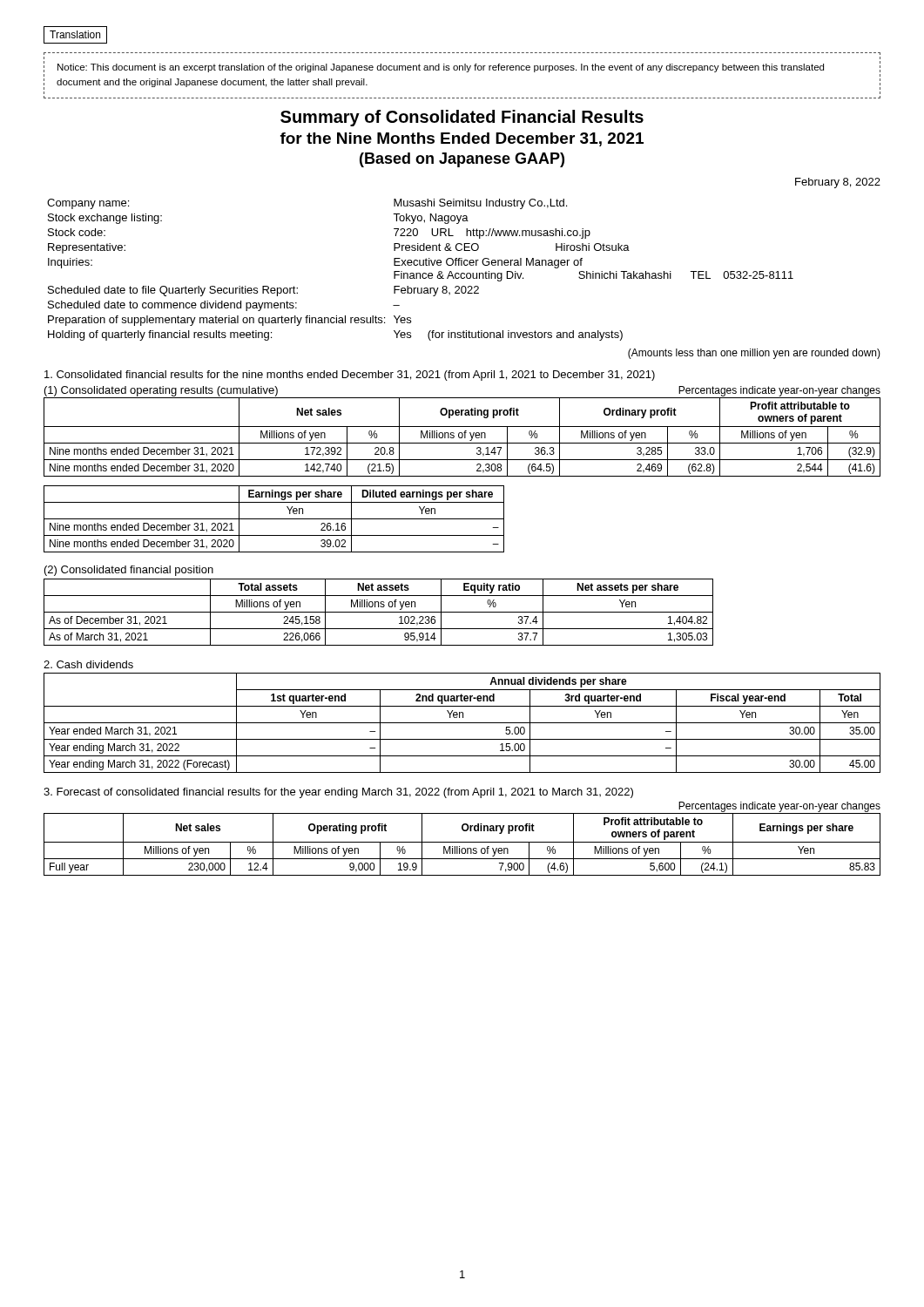The height and width of the screenshot is (1307, 924).
Task: Select the text block that says "Consolidated financial results for the nine months"
Action: click(349, 374)
